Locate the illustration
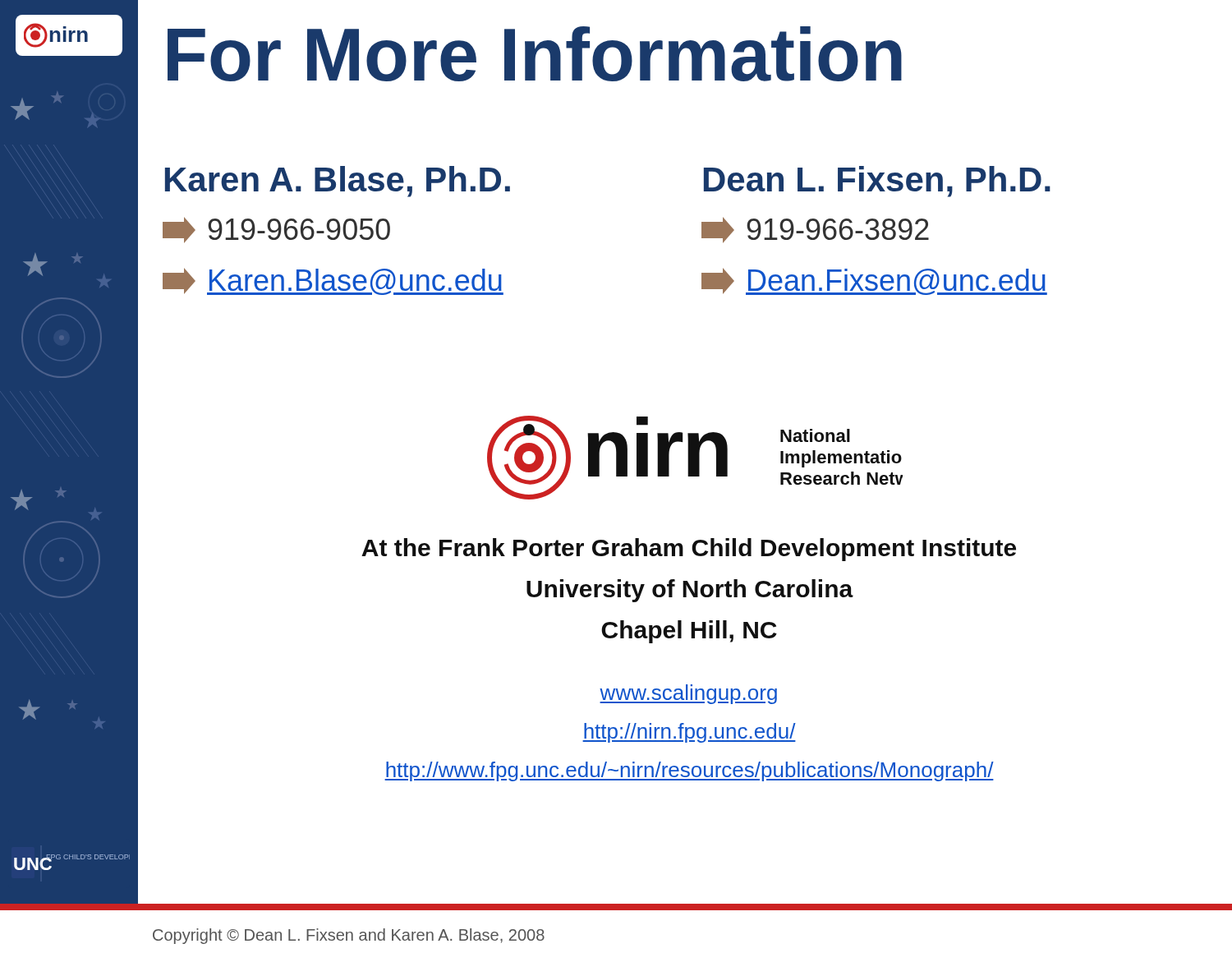Viewport: 1232px width, 953px height. coord(69,454)
